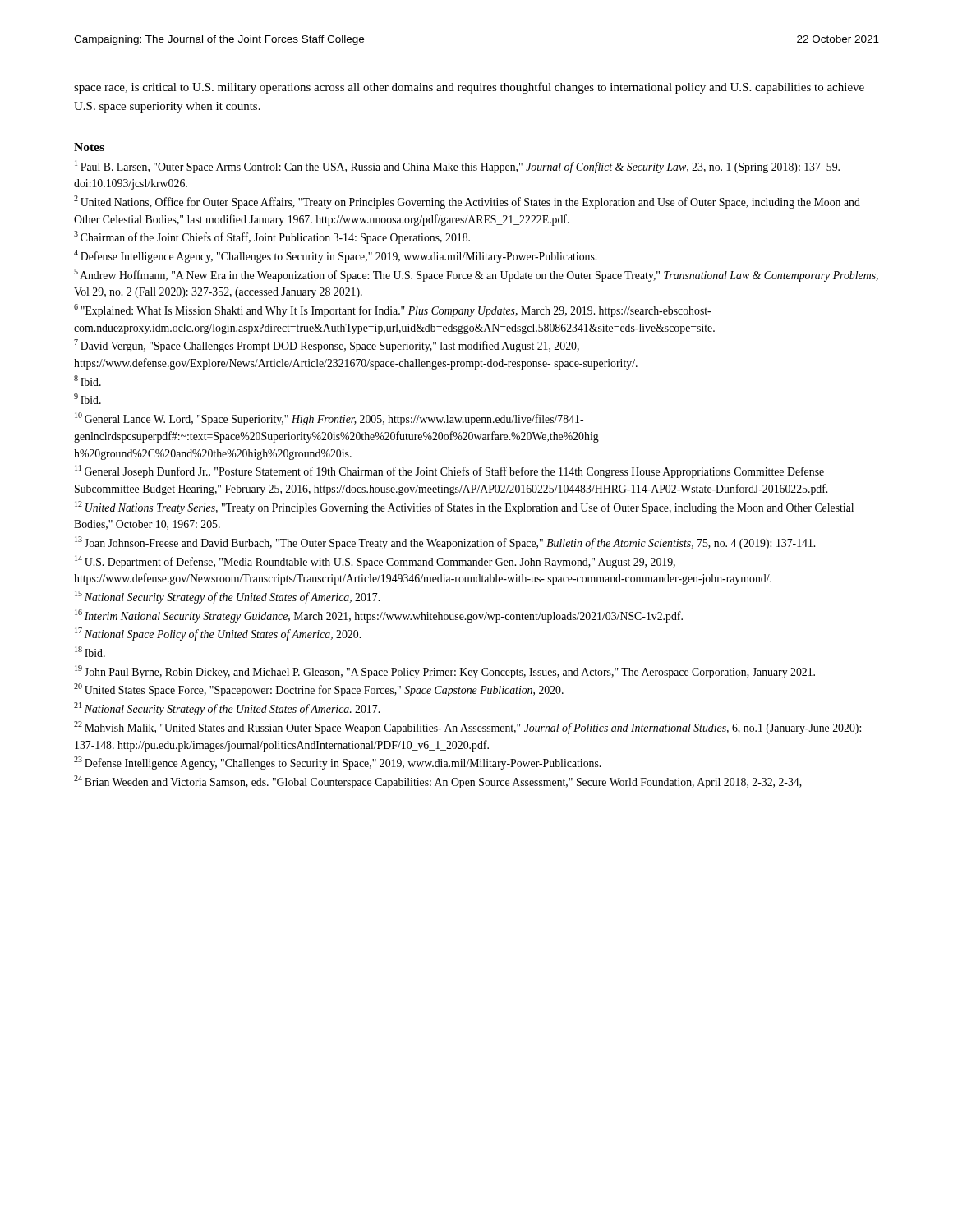Viewport: 953px width, 1232px height.
Task: Click on the text block starting "18 Ibid."
Action: click(x=90, y=653)
